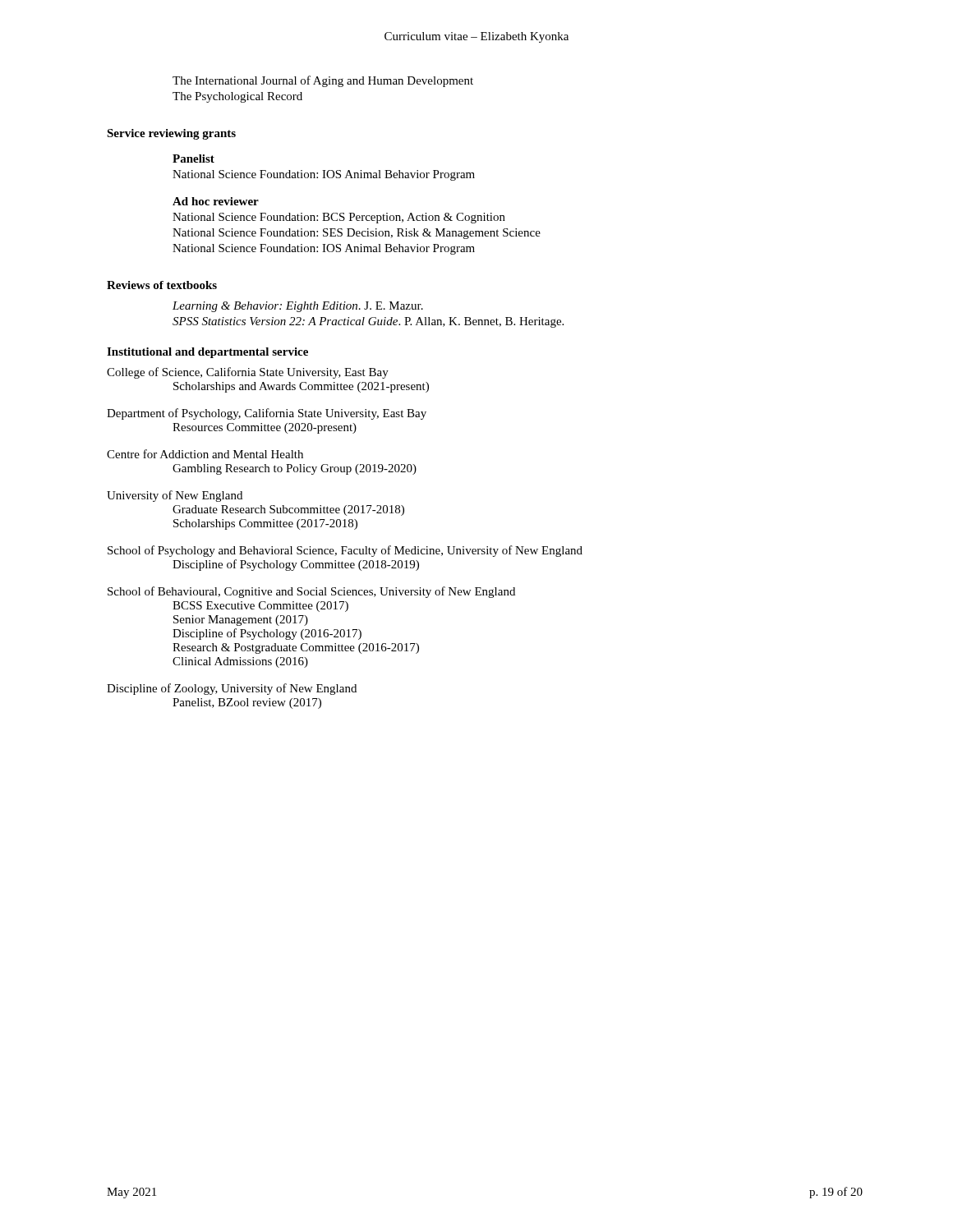Image resolution: width=953 pixels, height=1232 pixels.
Task: Click on the list item that says "National Science Foundation: IOS Animal Behavior"
Action: tap(324, 248)
